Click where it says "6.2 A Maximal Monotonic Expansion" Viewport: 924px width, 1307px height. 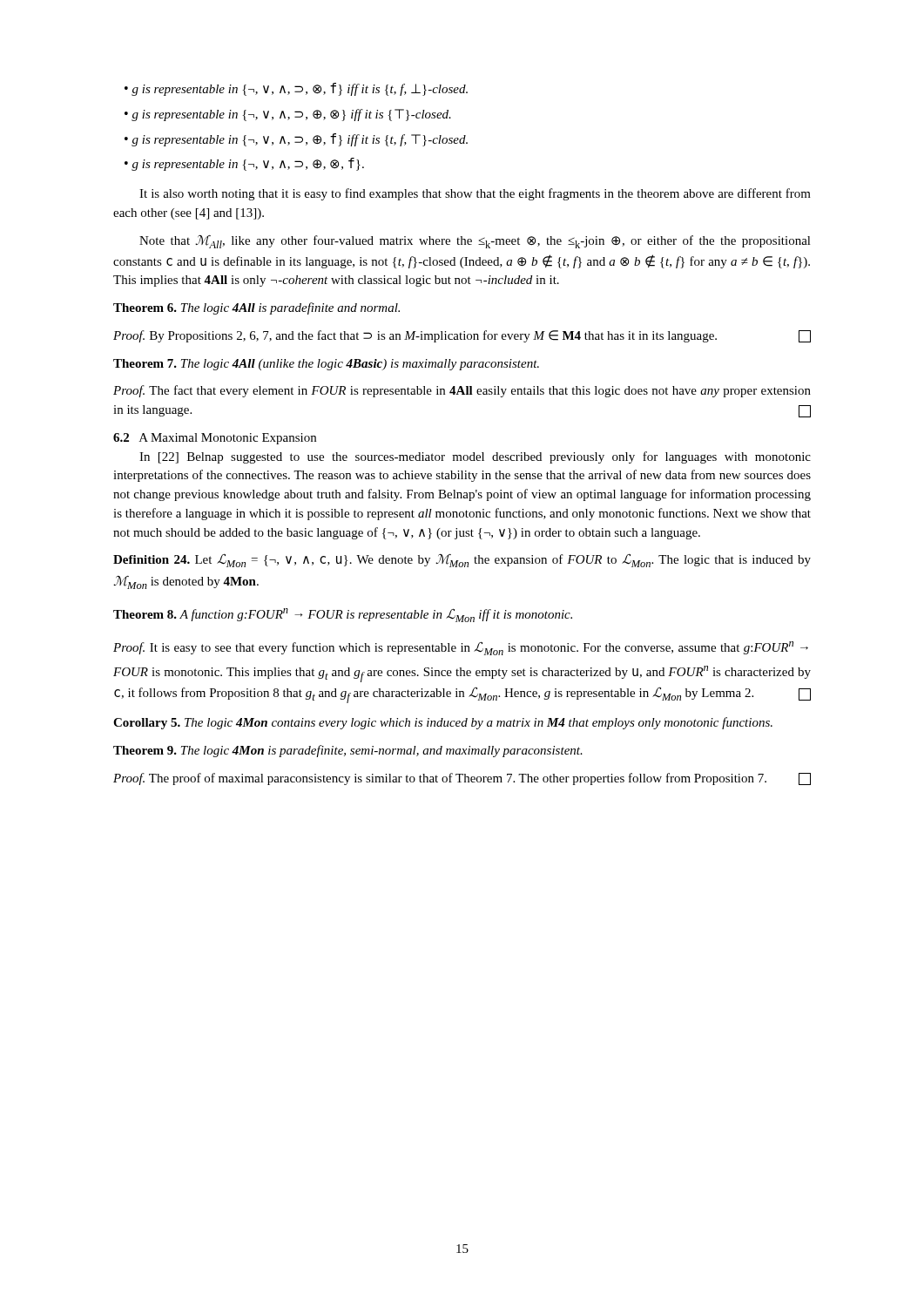point(215,437)
